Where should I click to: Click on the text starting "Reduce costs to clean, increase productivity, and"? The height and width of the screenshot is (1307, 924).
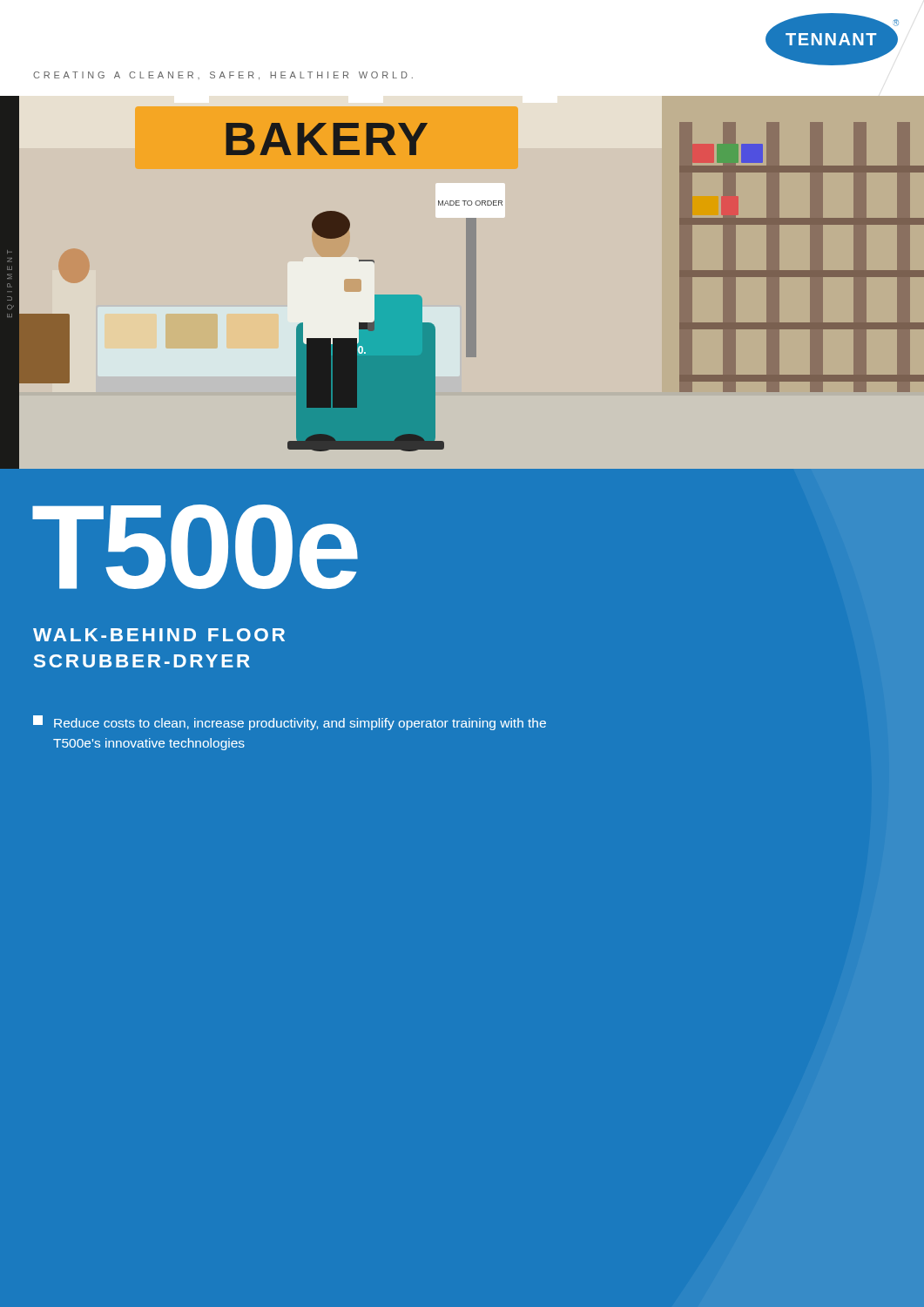290,733
